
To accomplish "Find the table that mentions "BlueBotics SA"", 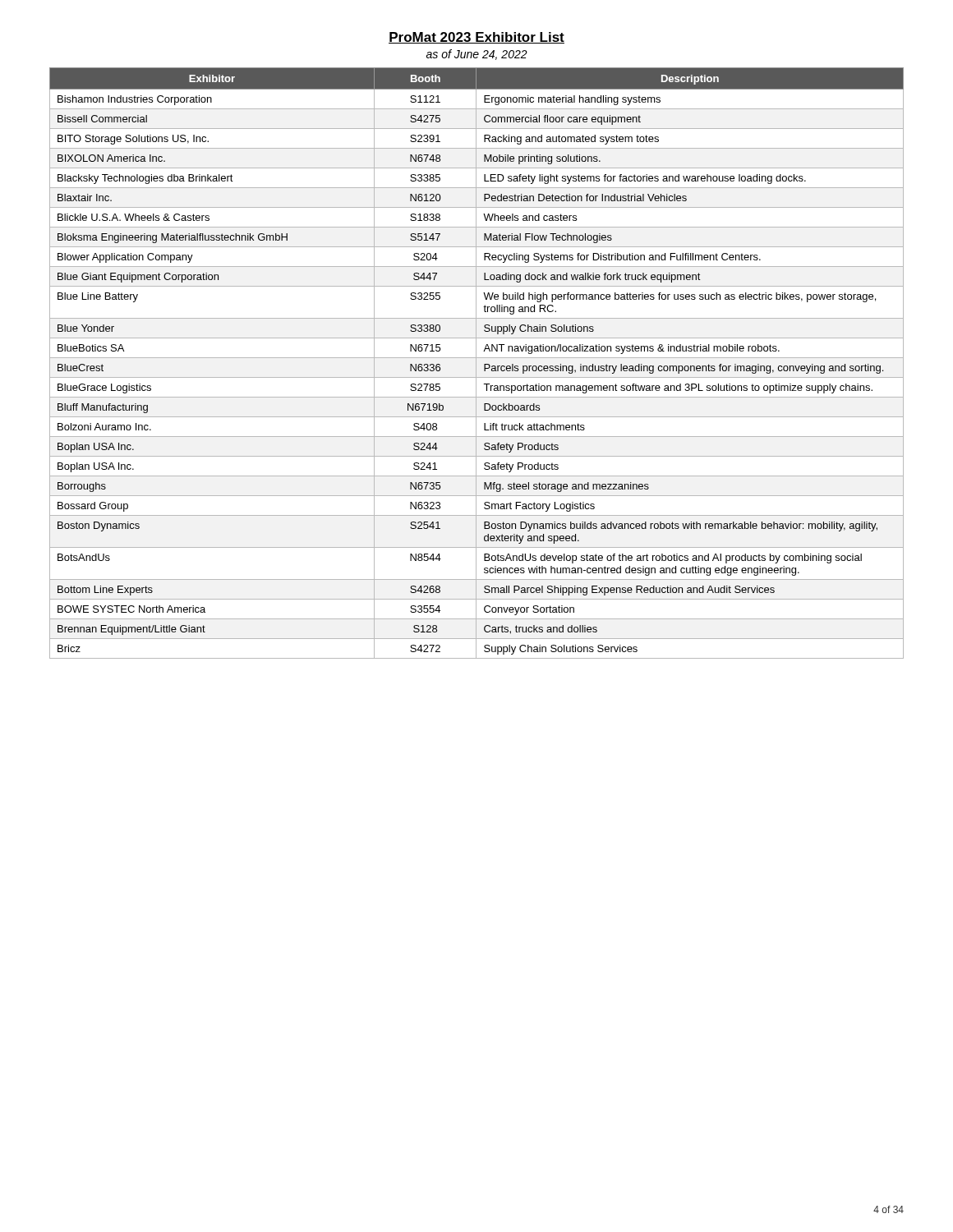I will [x=476, y=363].
